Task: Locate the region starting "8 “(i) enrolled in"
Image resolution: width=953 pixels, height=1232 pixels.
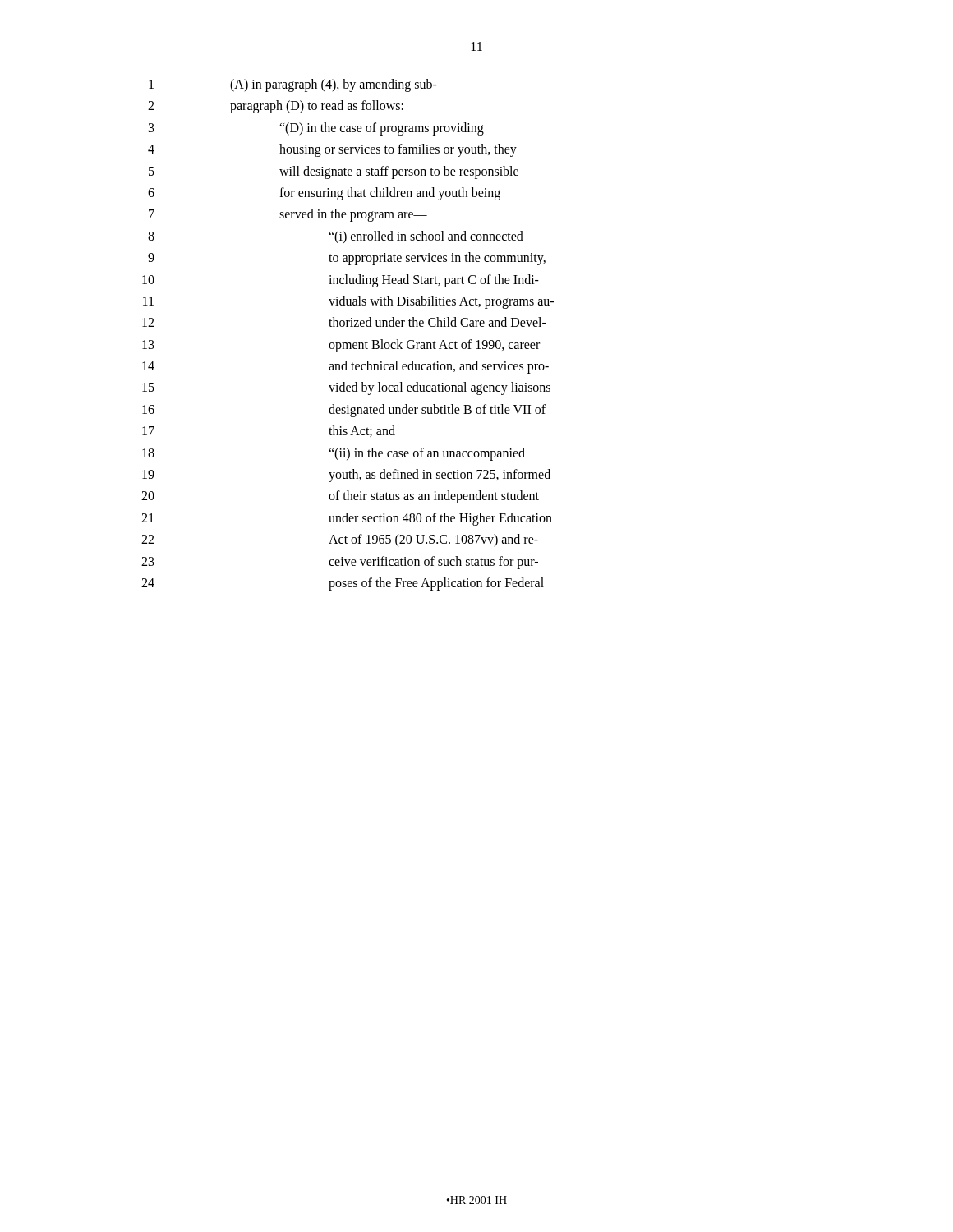Action: [493, 237]
